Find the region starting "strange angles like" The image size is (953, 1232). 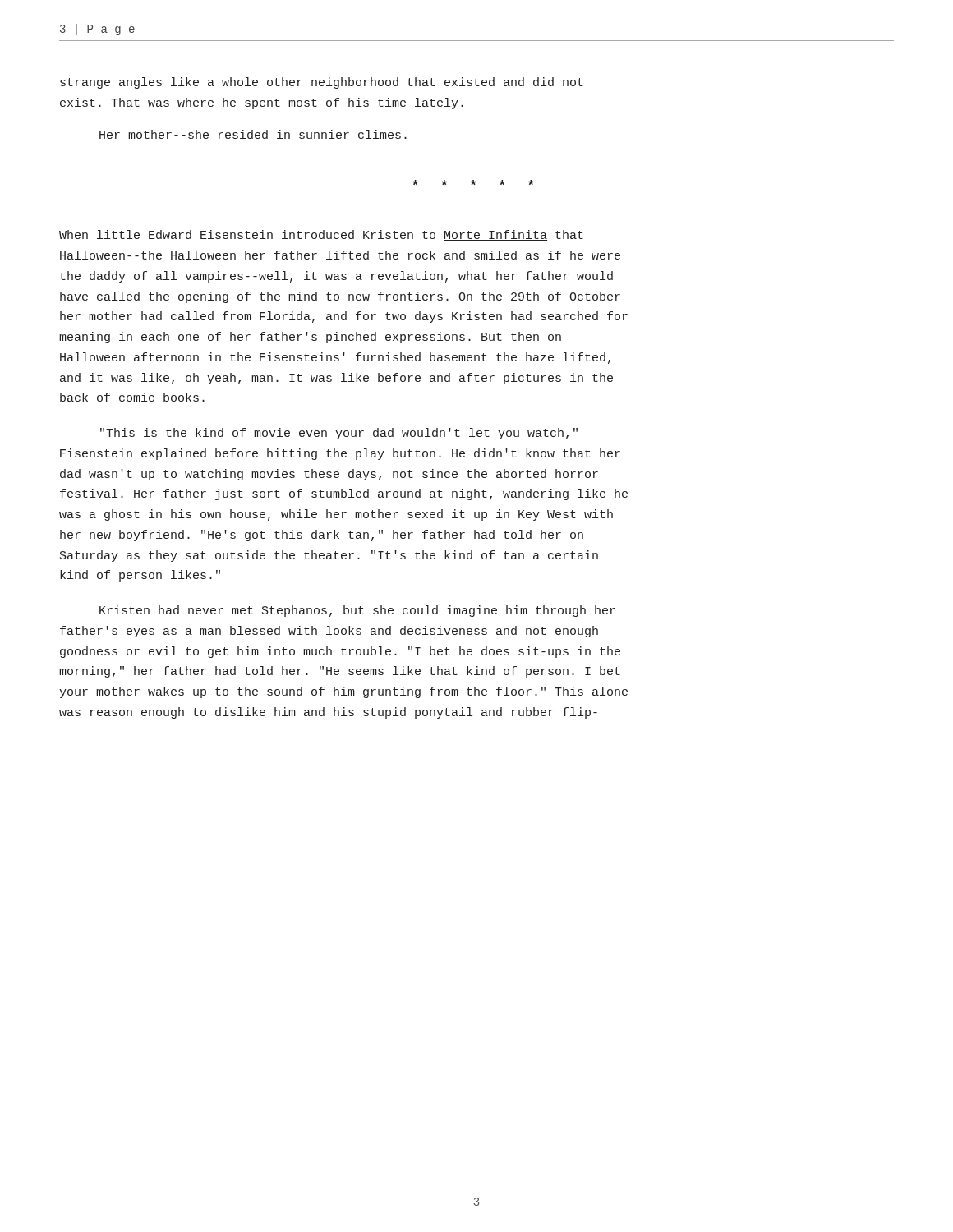point(322,94)
